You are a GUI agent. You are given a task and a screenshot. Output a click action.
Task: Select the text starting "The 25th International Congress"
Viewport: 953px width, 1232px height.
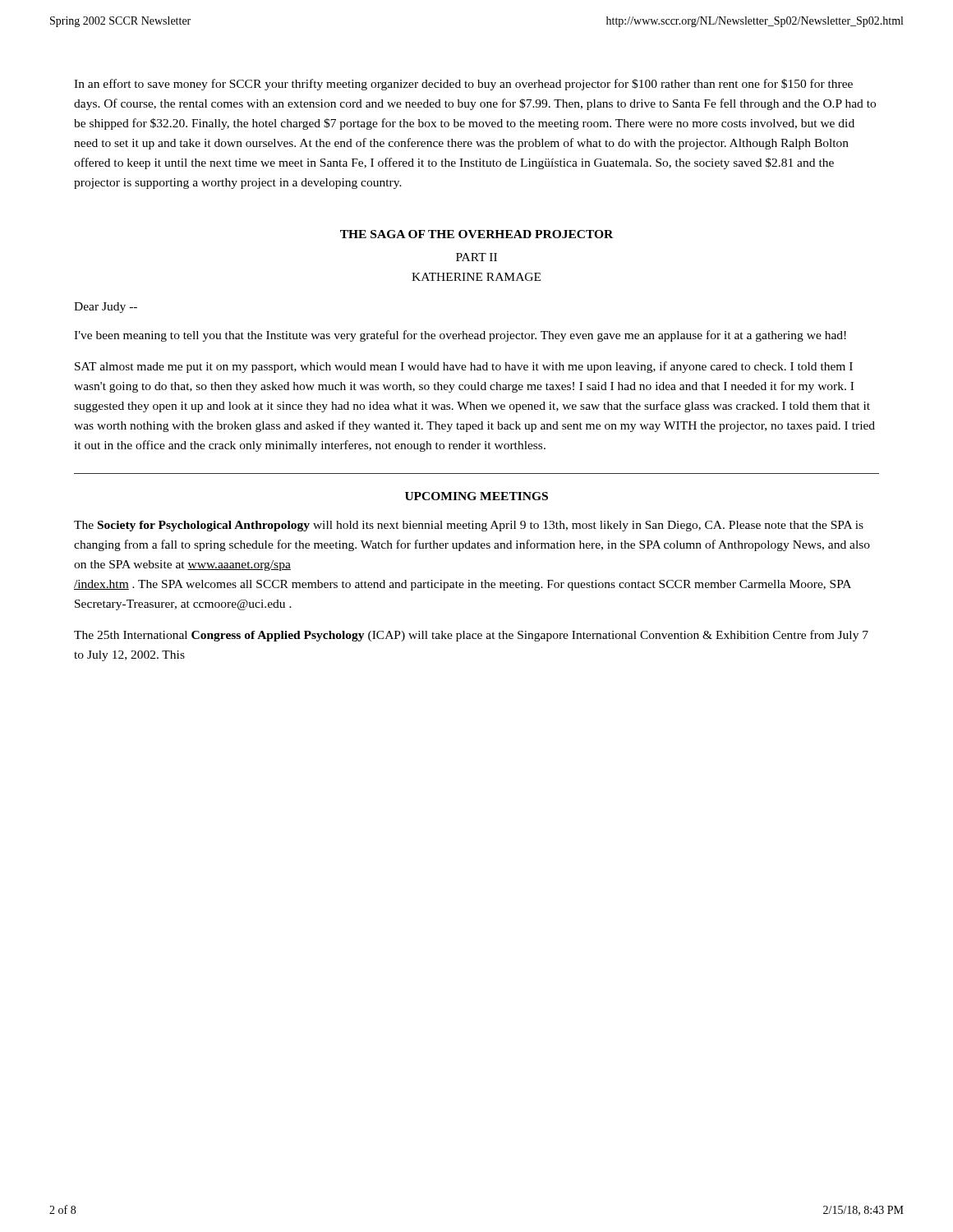[x=471, y=645]
